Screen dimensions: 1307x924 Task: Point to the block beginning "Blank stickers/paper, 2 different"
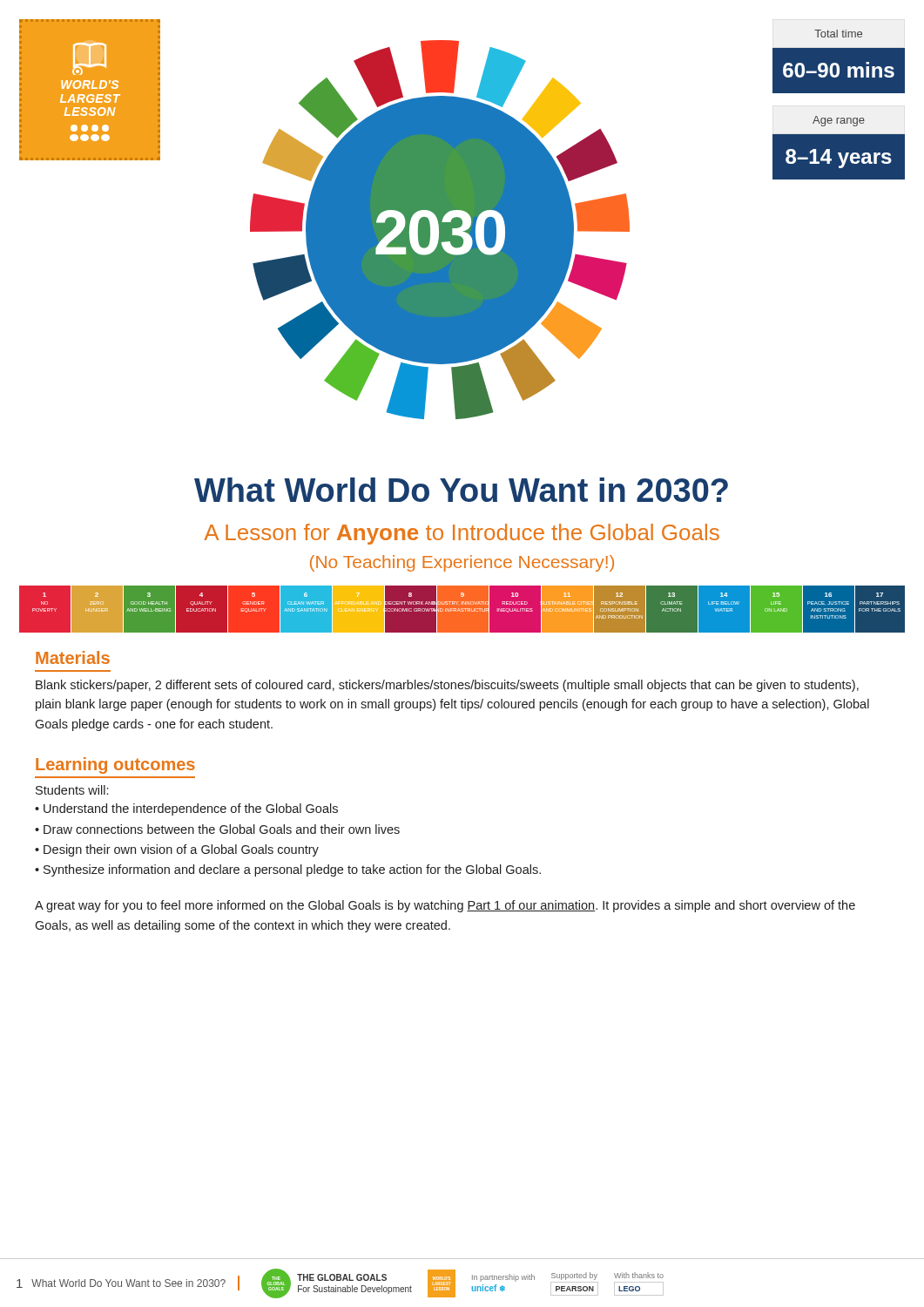(x=452, y=704)
